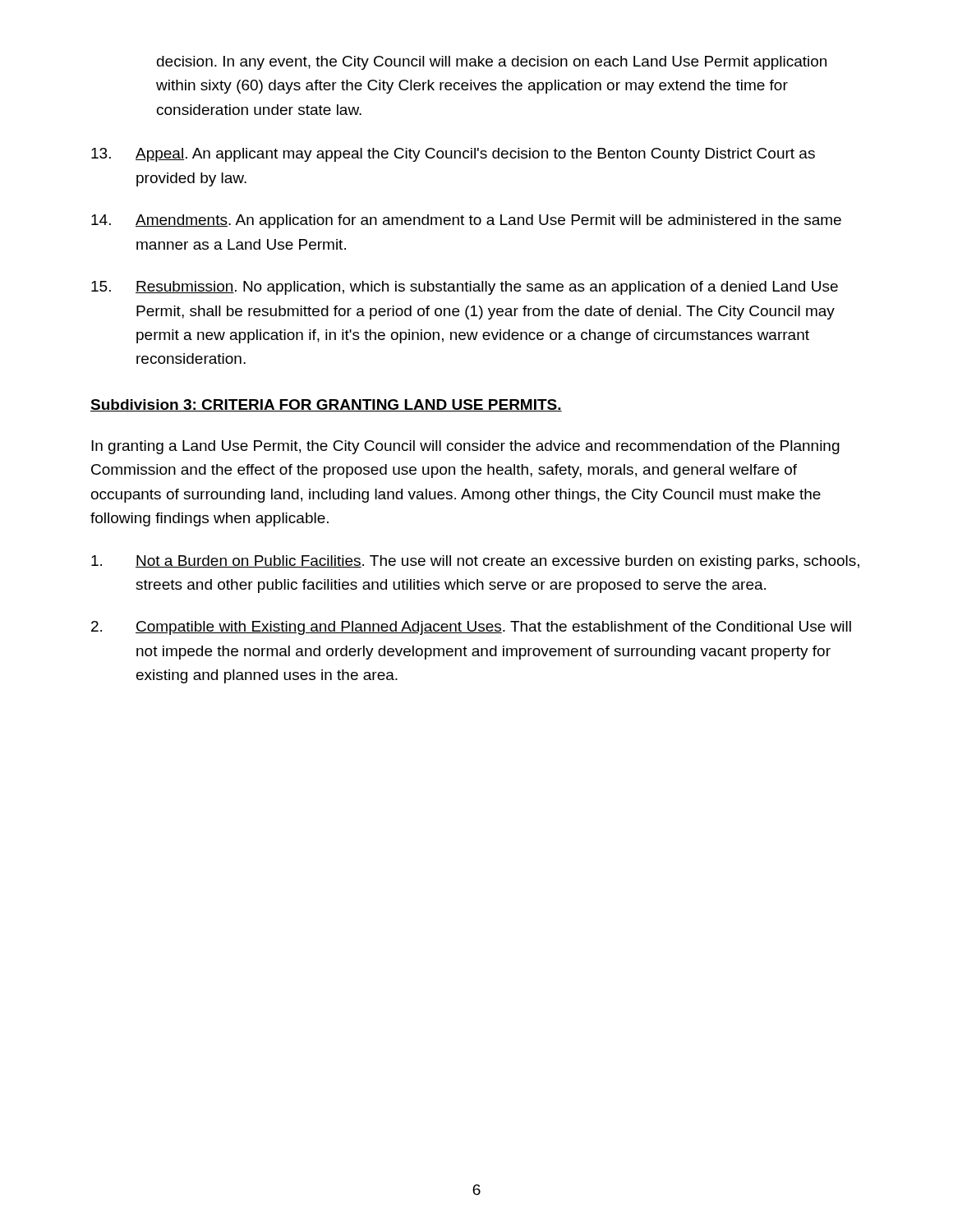953x1232 pixels.
Task: Click on the list item containing "14. Amendments. An application for an amendment"
Action: pos(476,232)
